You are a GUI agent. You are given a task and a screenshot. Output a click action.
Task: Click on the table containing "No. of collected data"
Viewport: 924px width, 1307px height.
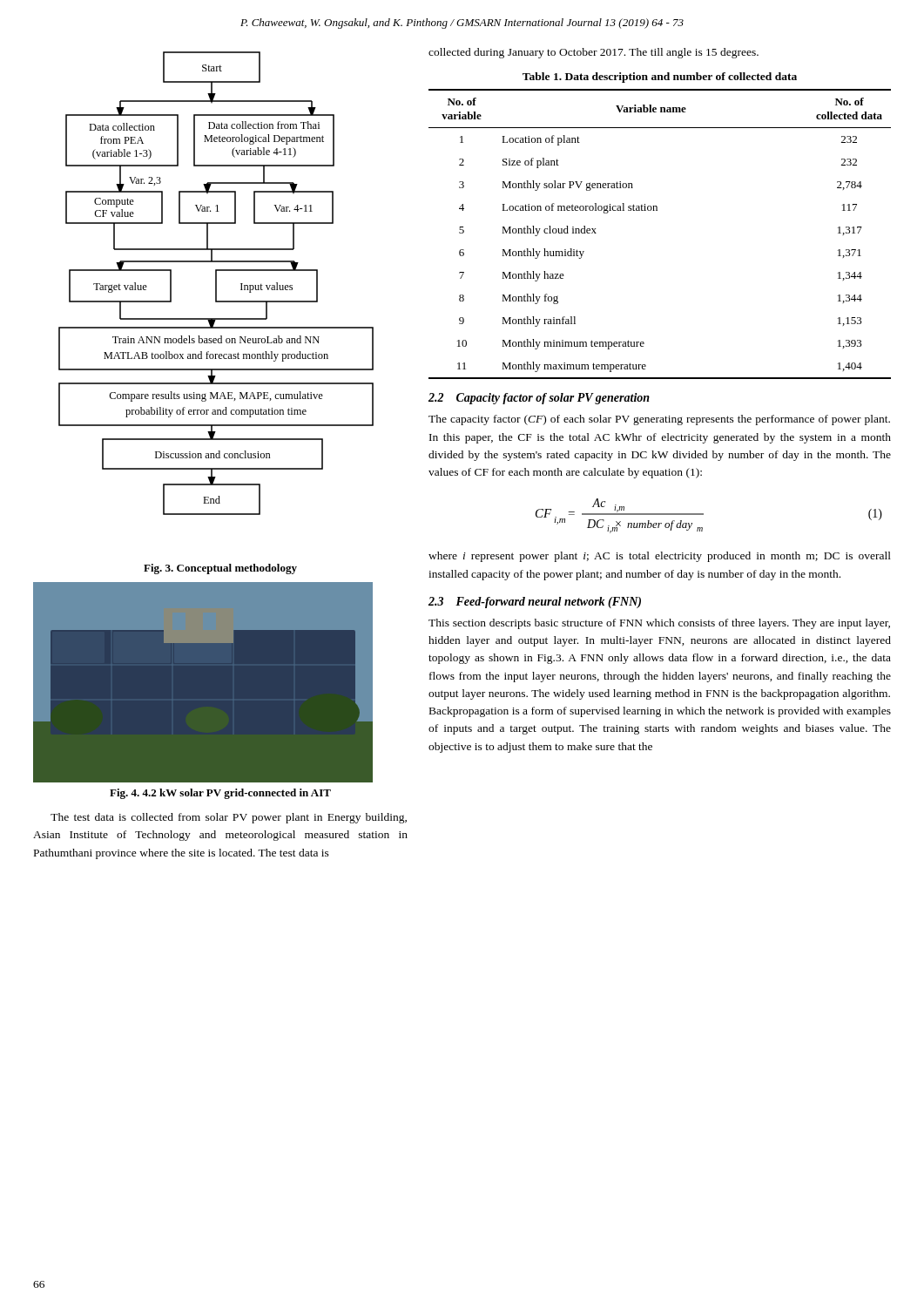pyautogui.click(x=660, y=234)
